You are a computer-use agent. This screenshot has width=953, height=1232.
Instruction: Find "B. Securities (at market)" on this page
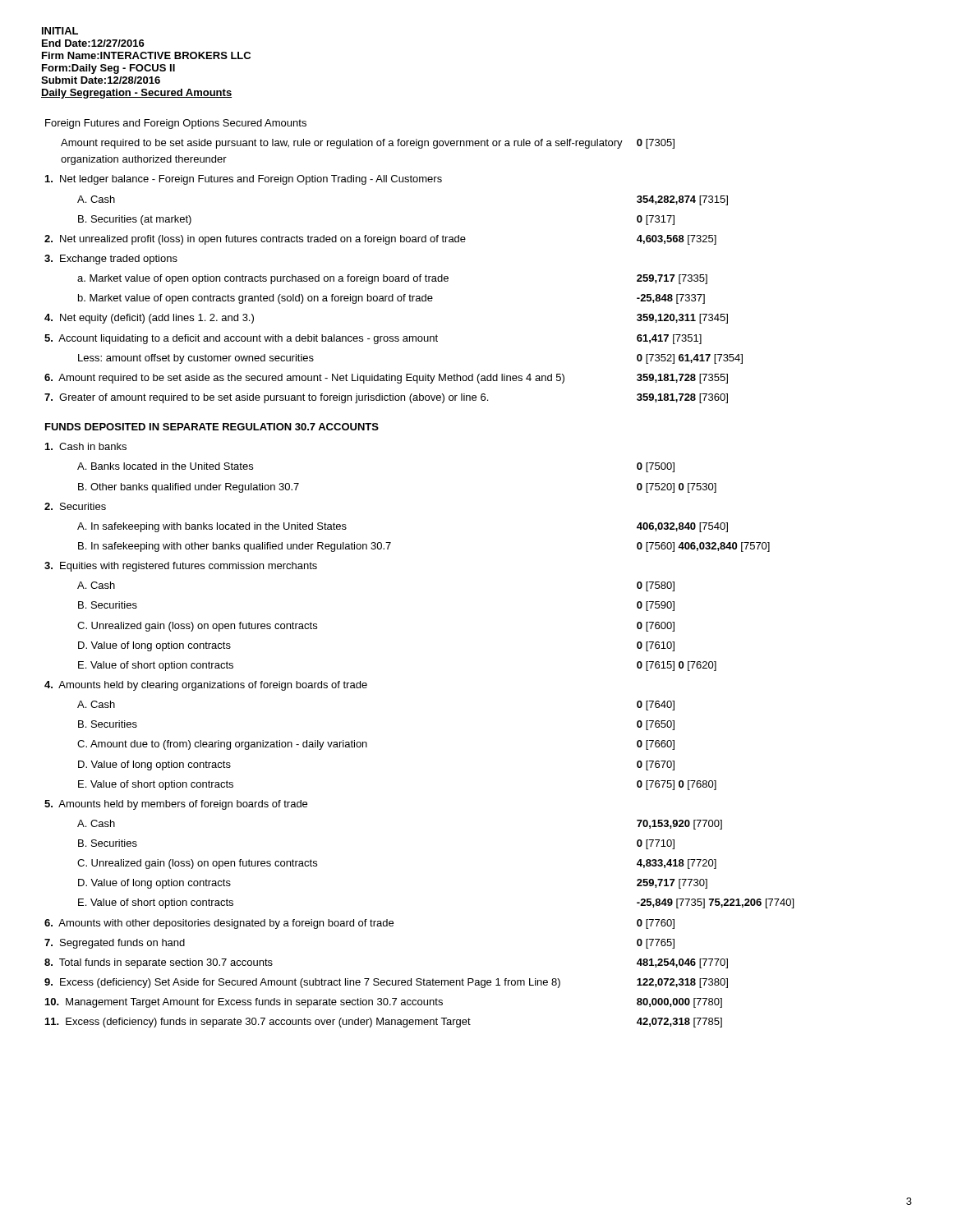point(134,219)
